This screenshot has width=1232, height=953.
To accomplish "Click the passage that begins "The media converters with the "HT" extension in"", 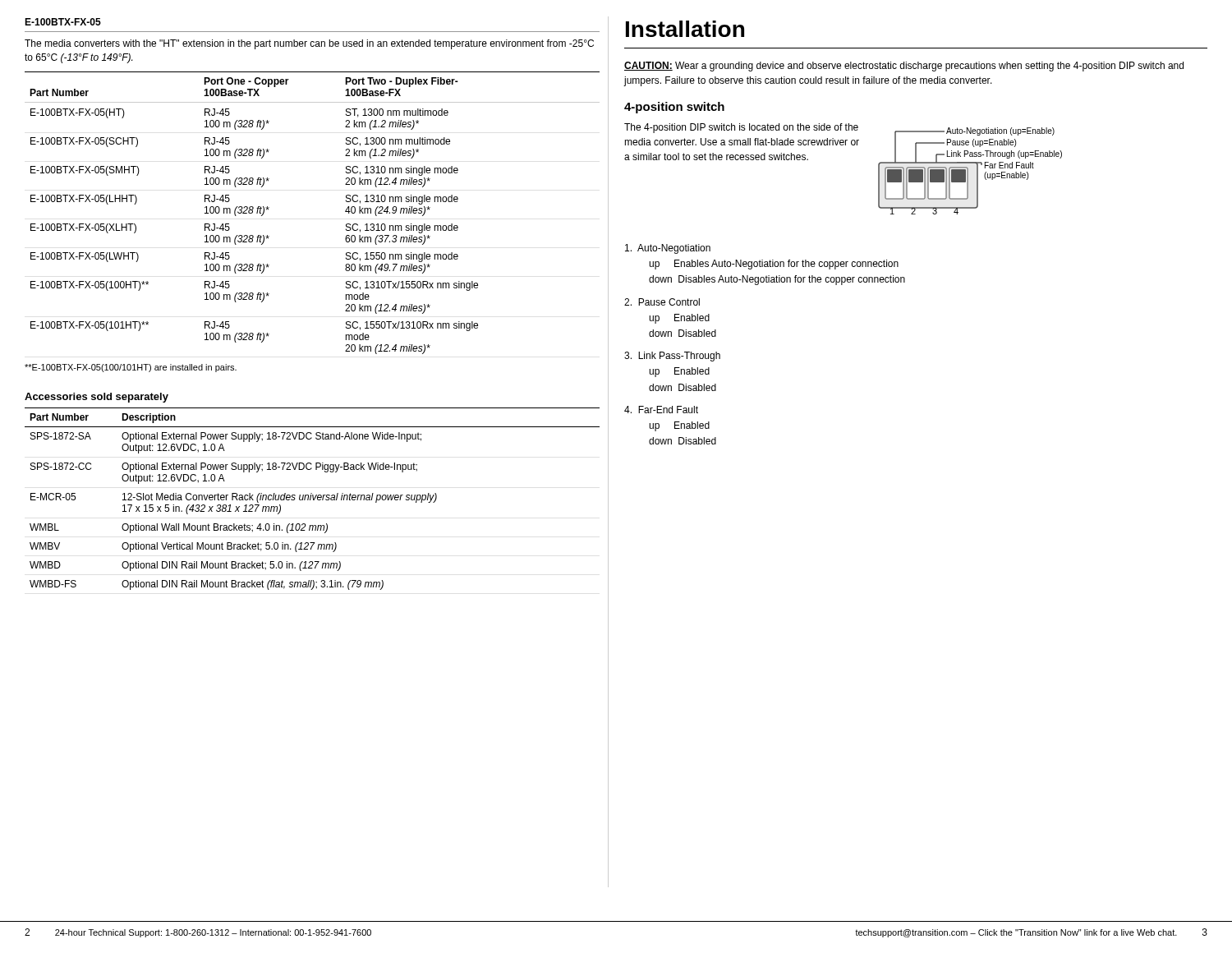I will point(310,50).
